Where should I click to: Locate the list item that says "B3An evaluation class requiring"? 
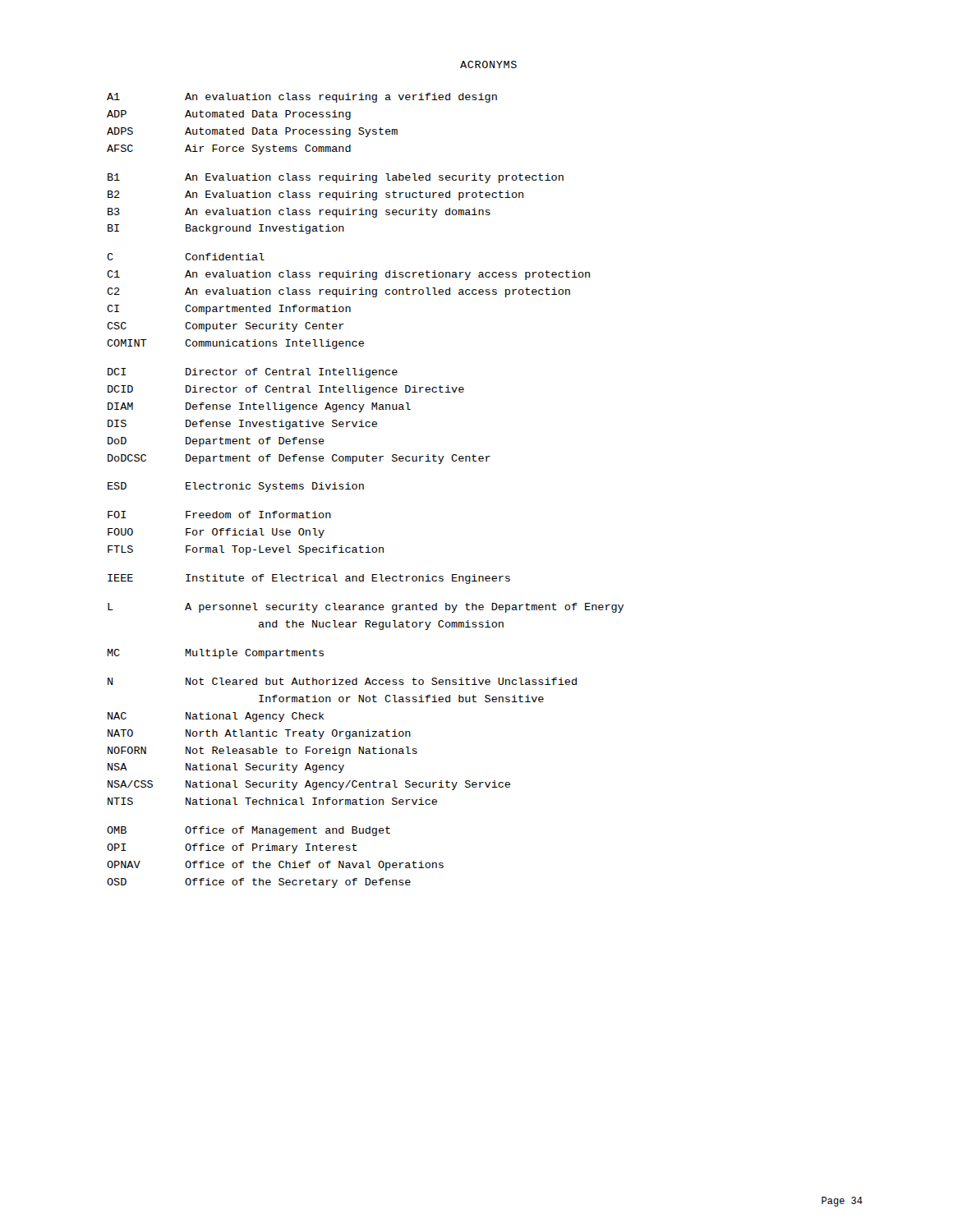click(489, 213)
